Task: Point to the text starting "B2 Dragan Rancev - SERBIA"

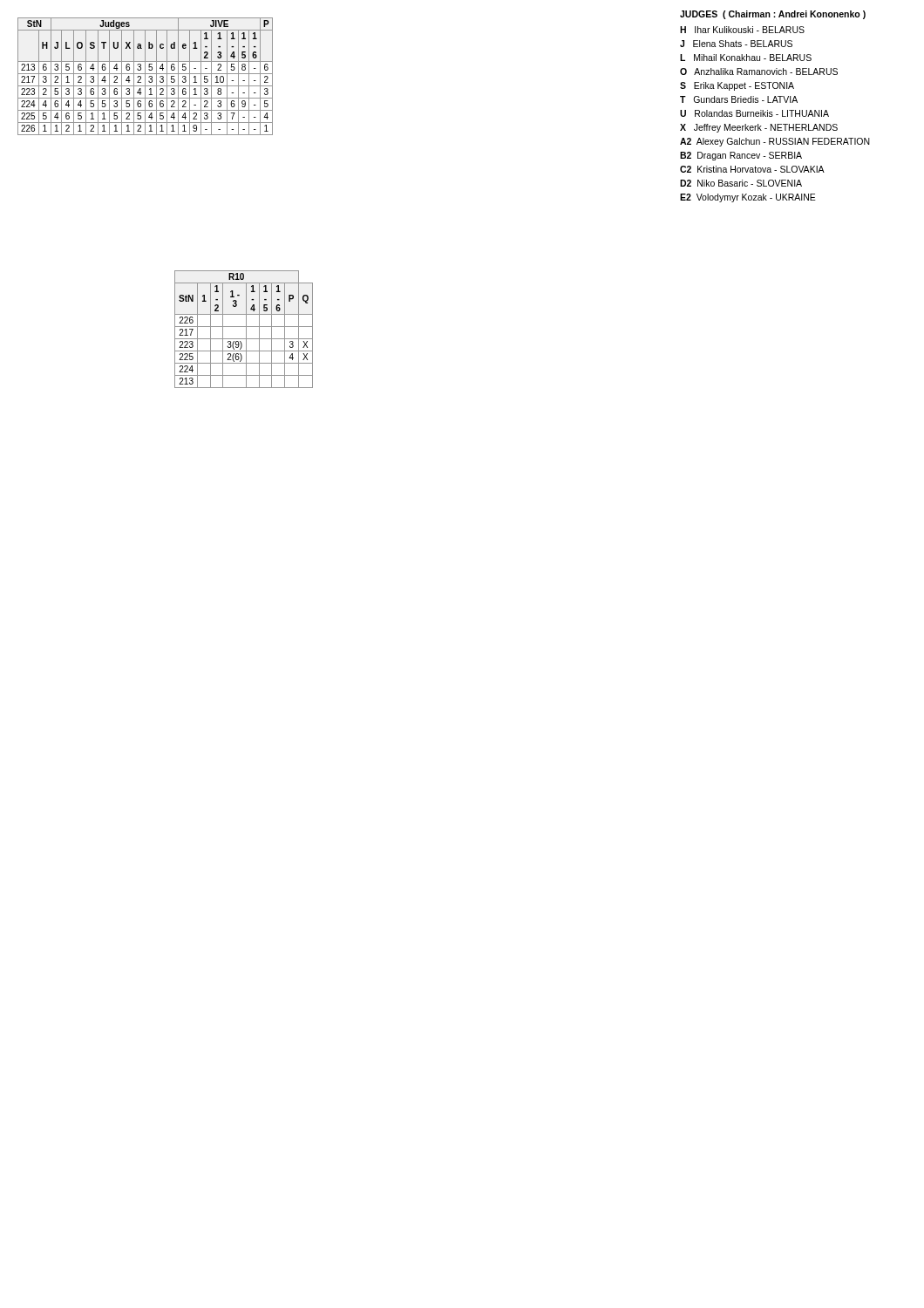Action: click(x=741, y=155)
